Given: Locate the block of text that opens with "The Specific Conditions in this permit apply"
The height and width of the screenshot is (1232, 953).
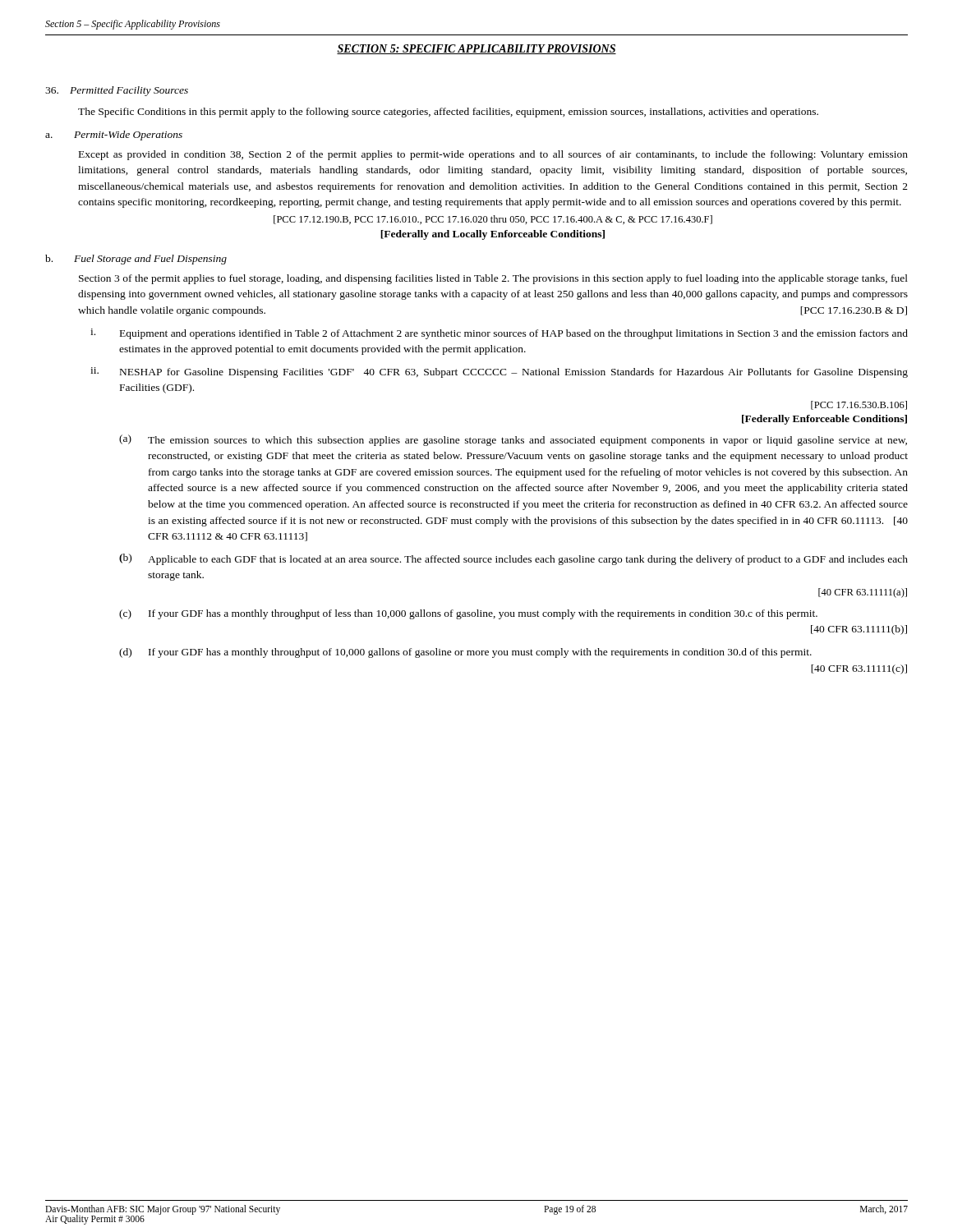Looking at the screenshot, I should pyautogui.click(x=448, y=111).
